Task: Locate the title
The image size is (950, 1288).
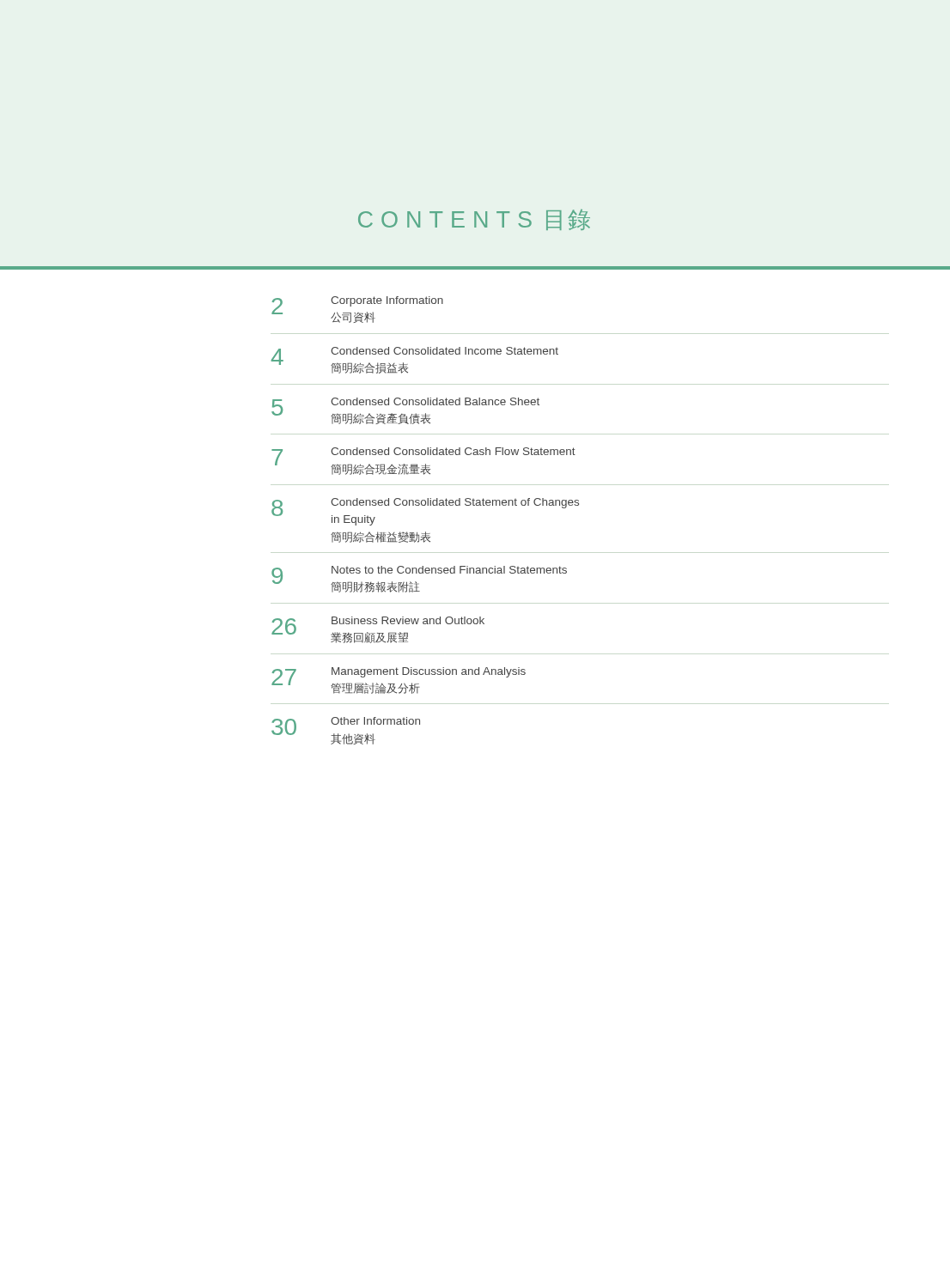Action: (x=475, y=220)
